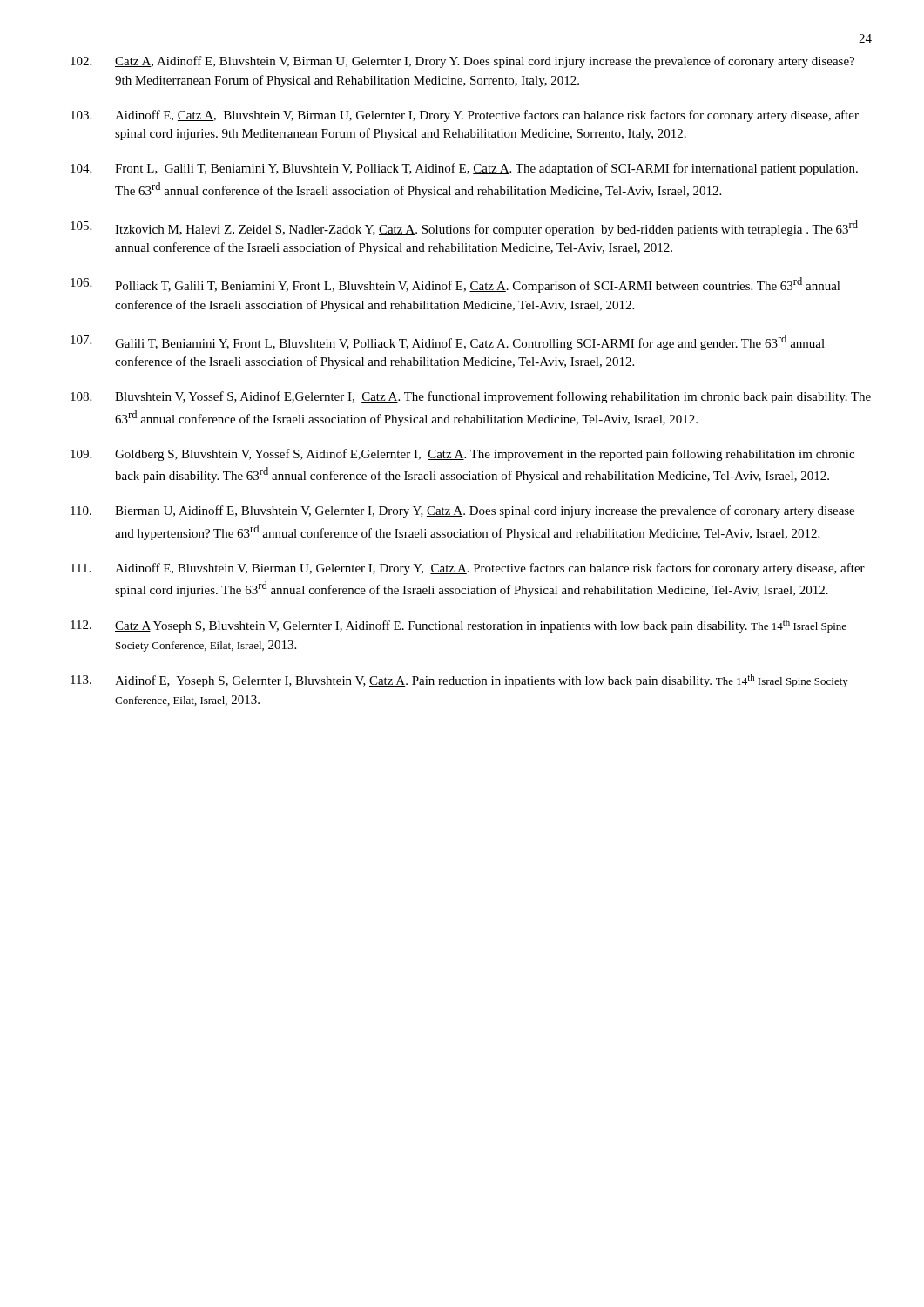Point to the region starting "103. Aidinoff E, Catz A, Bluvshtein V,"
Screen dimensions: 1307x924
coord(471,125)
